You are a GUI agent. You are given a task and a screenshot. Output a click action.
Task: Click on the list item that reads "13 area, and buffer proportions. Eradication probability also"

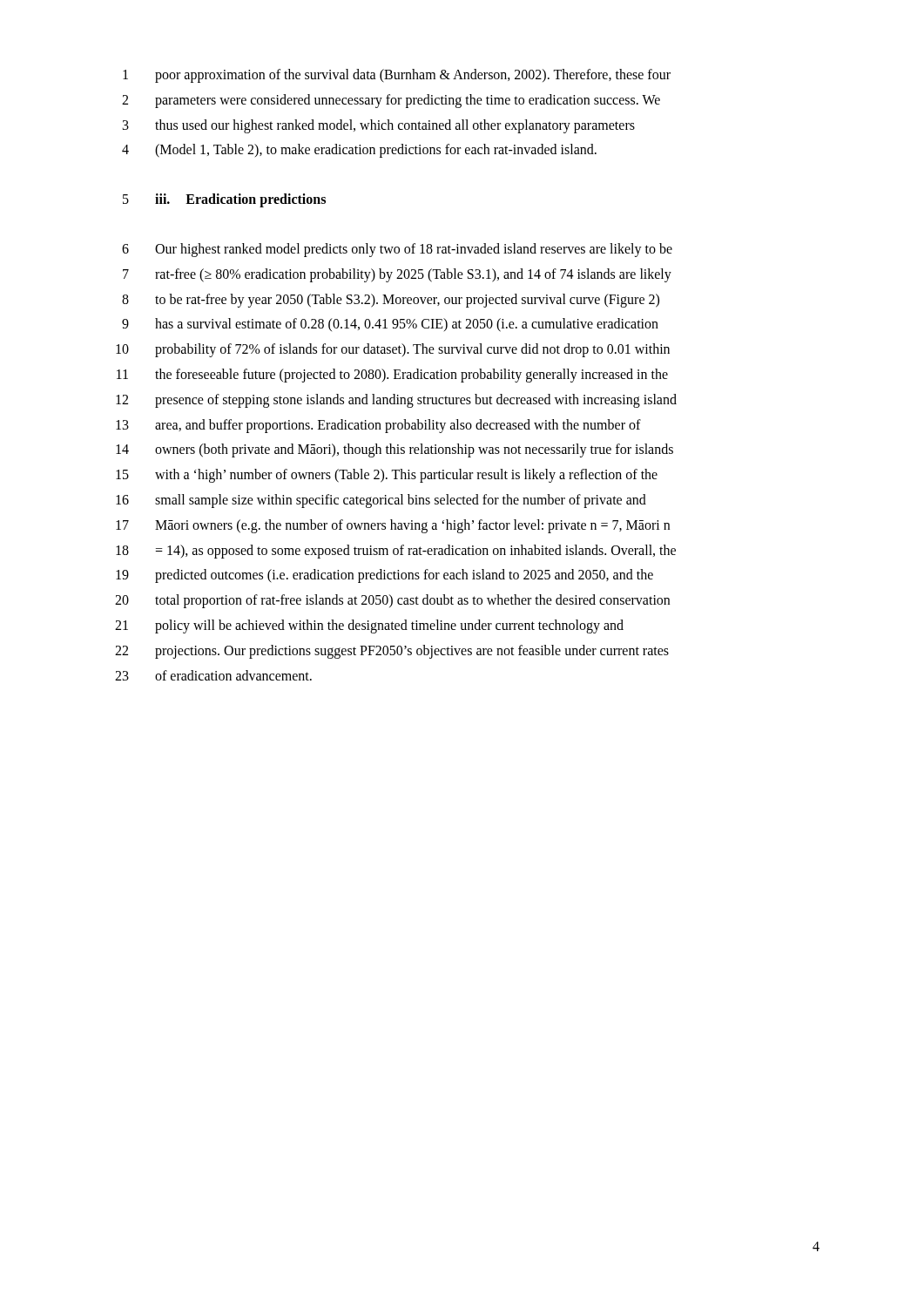click(462, 425)
